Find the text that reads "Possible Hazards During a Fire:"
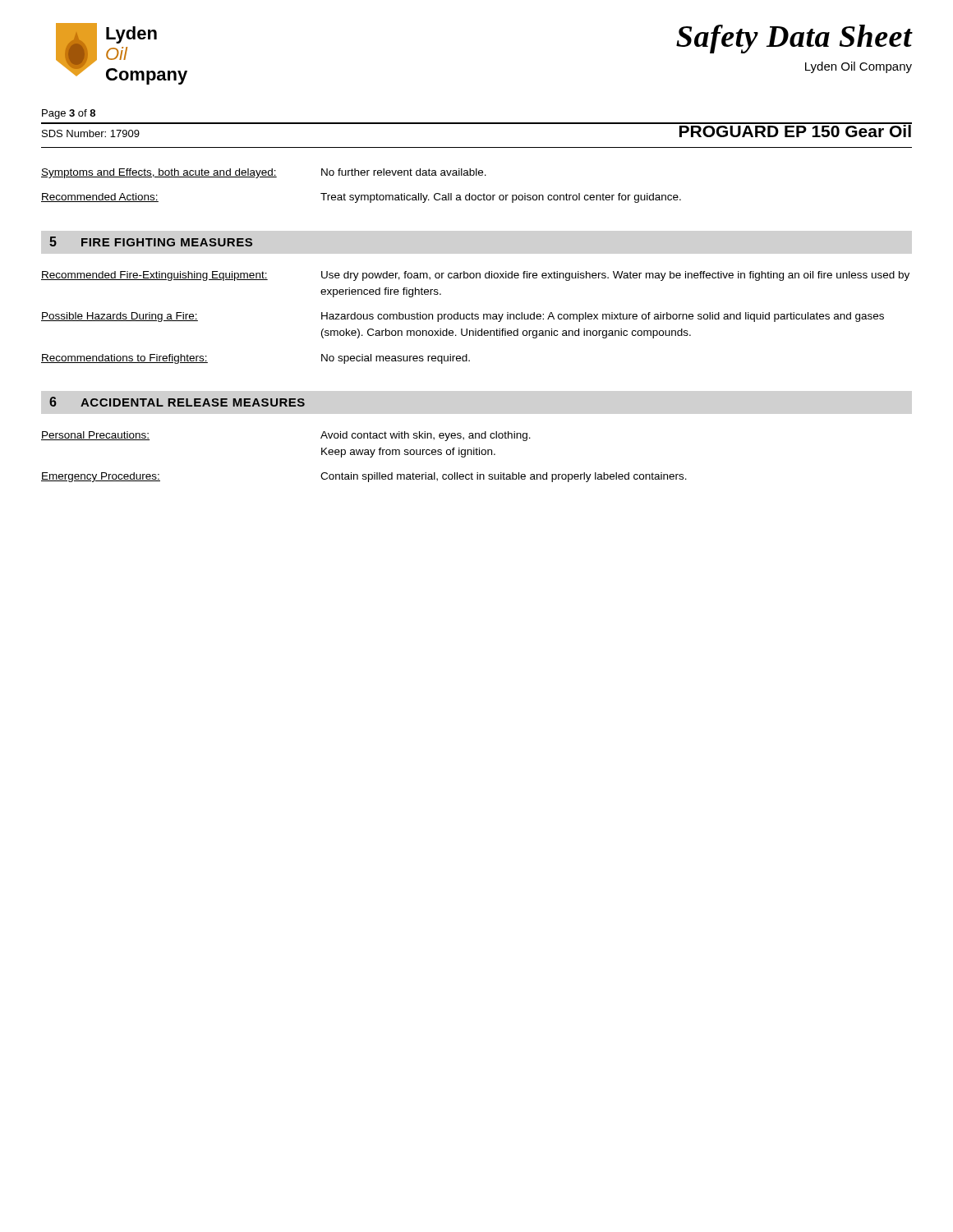Image resolution: width=953 pixels, height=1232 pixels. [119, 316]
